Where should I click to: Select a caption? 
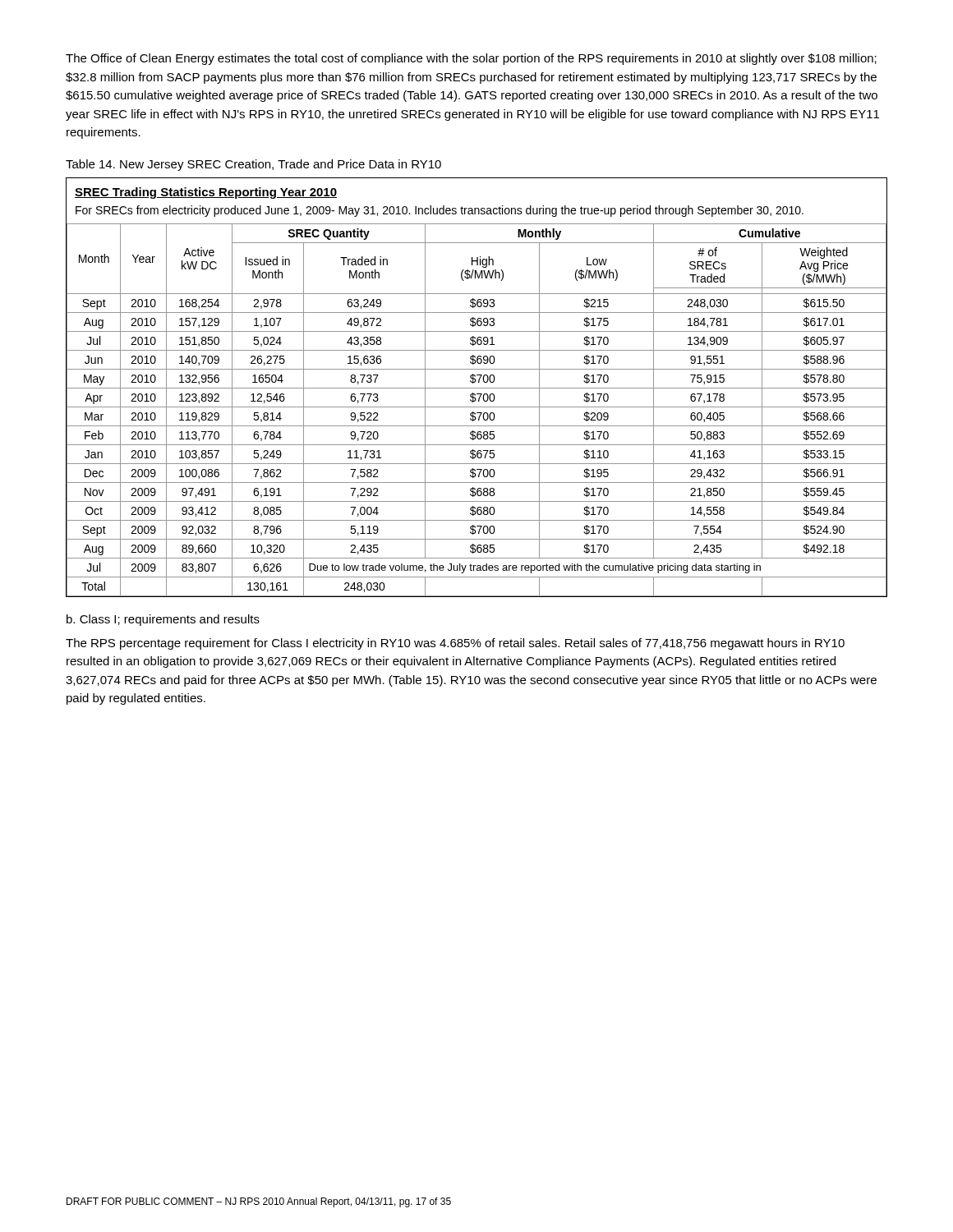[x=254, y=163]
